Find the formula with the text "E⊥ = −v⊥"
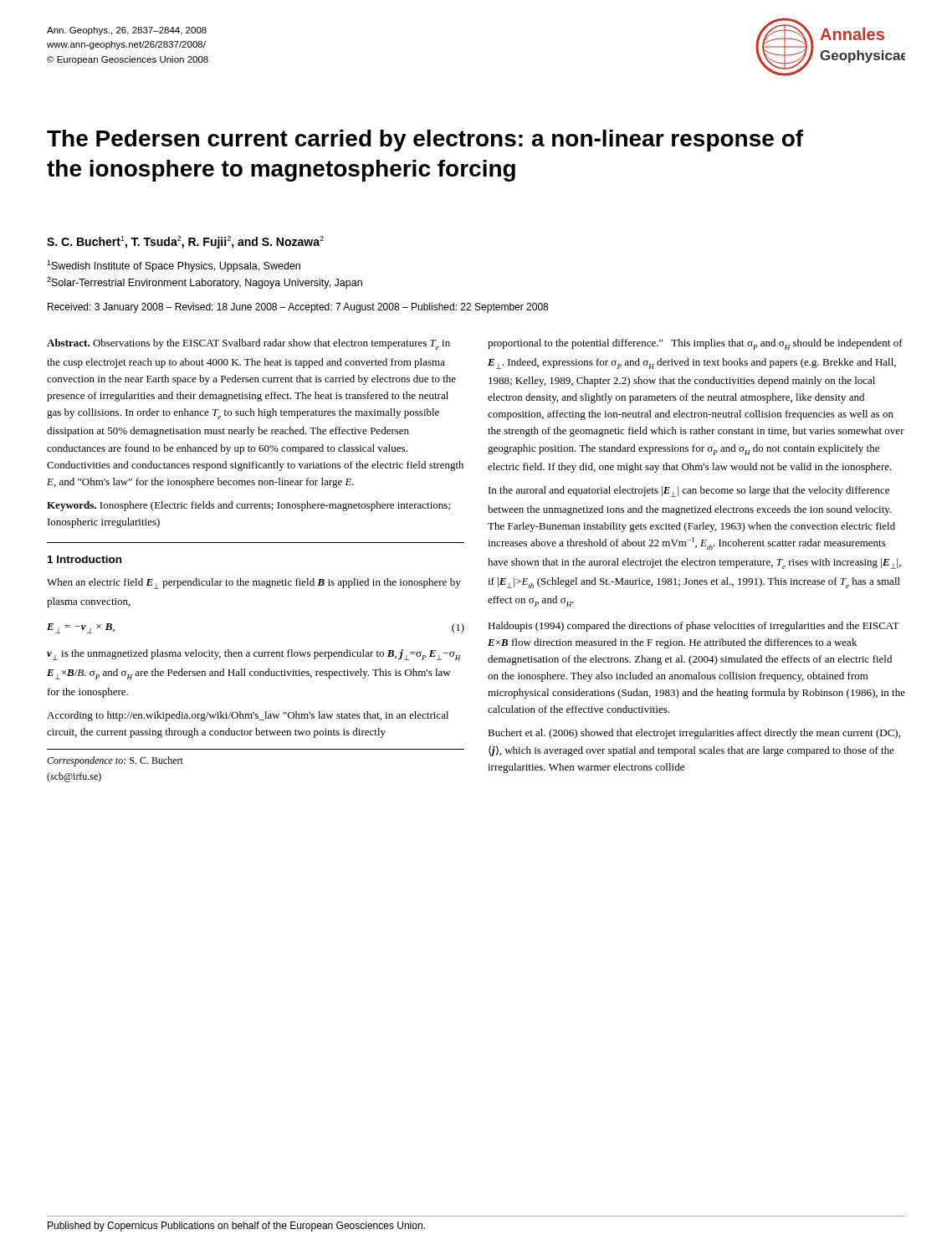 pos(83,628)
